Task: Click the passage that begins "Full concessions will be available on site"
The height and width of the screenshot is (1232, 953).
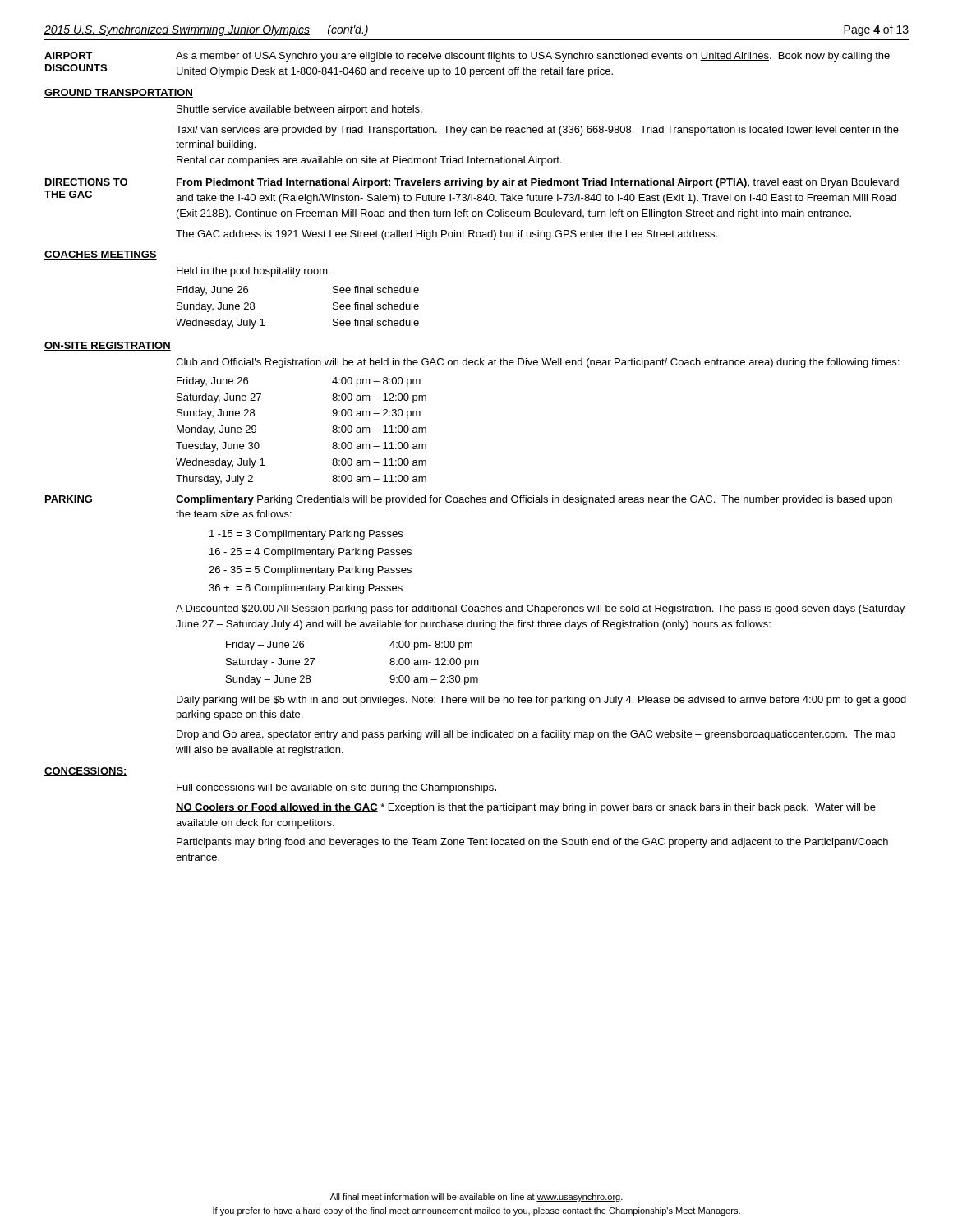Action: [336, 787]
